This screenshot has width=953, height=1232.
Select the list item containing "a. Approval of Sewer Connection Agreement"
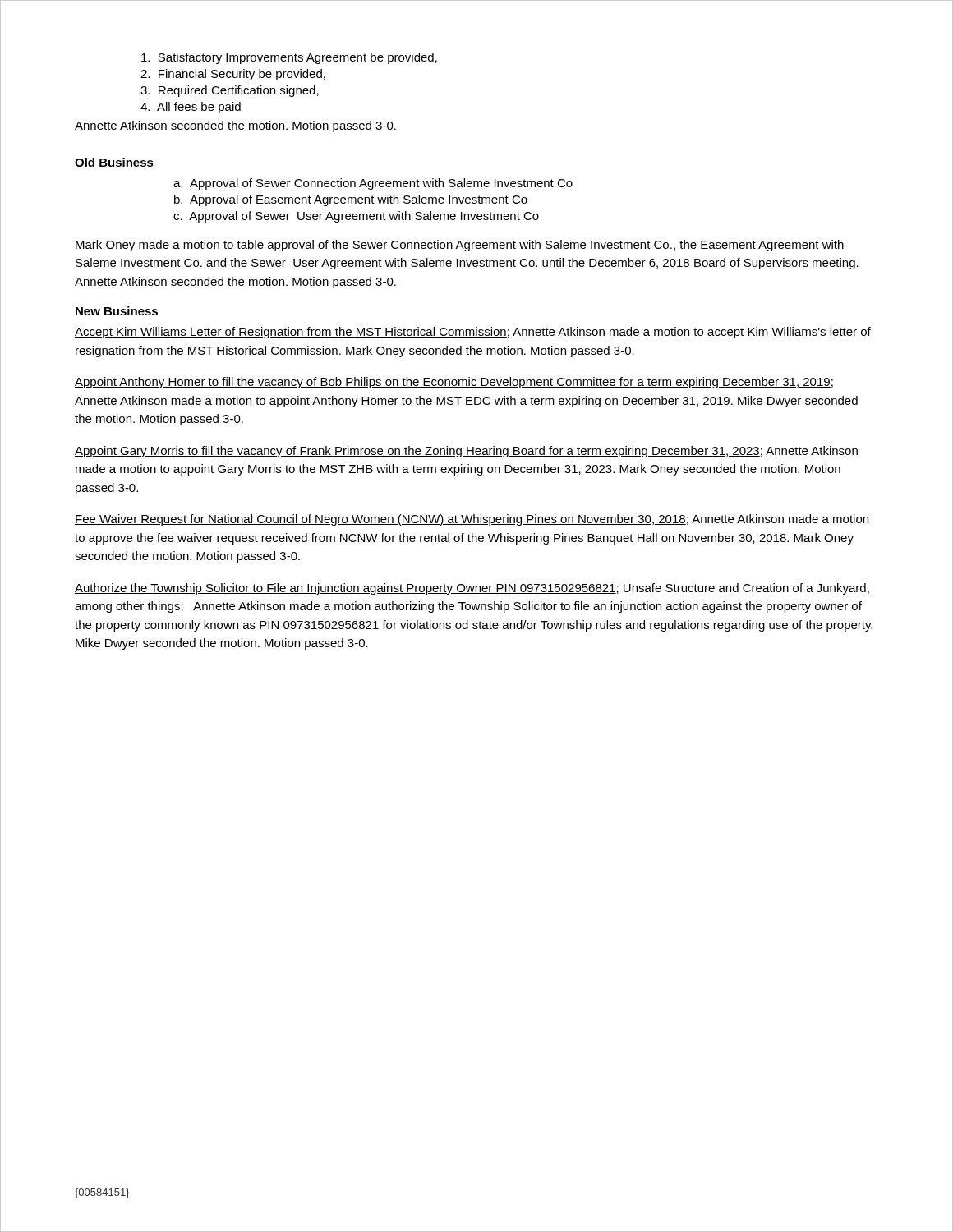click(x=373, y=182)
